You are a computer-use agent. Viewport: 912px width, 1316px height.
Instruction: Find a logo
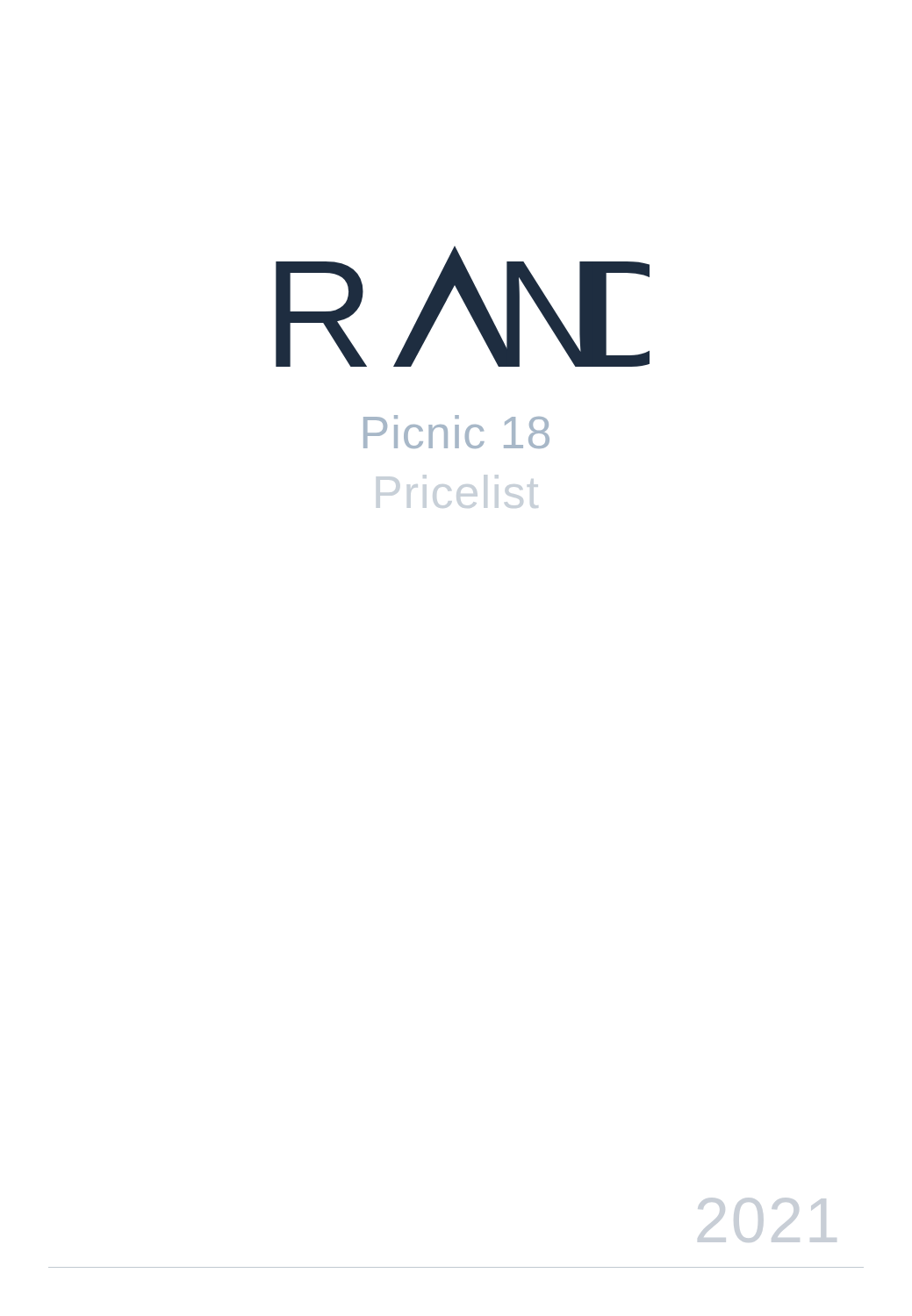[x=456, y=307]
